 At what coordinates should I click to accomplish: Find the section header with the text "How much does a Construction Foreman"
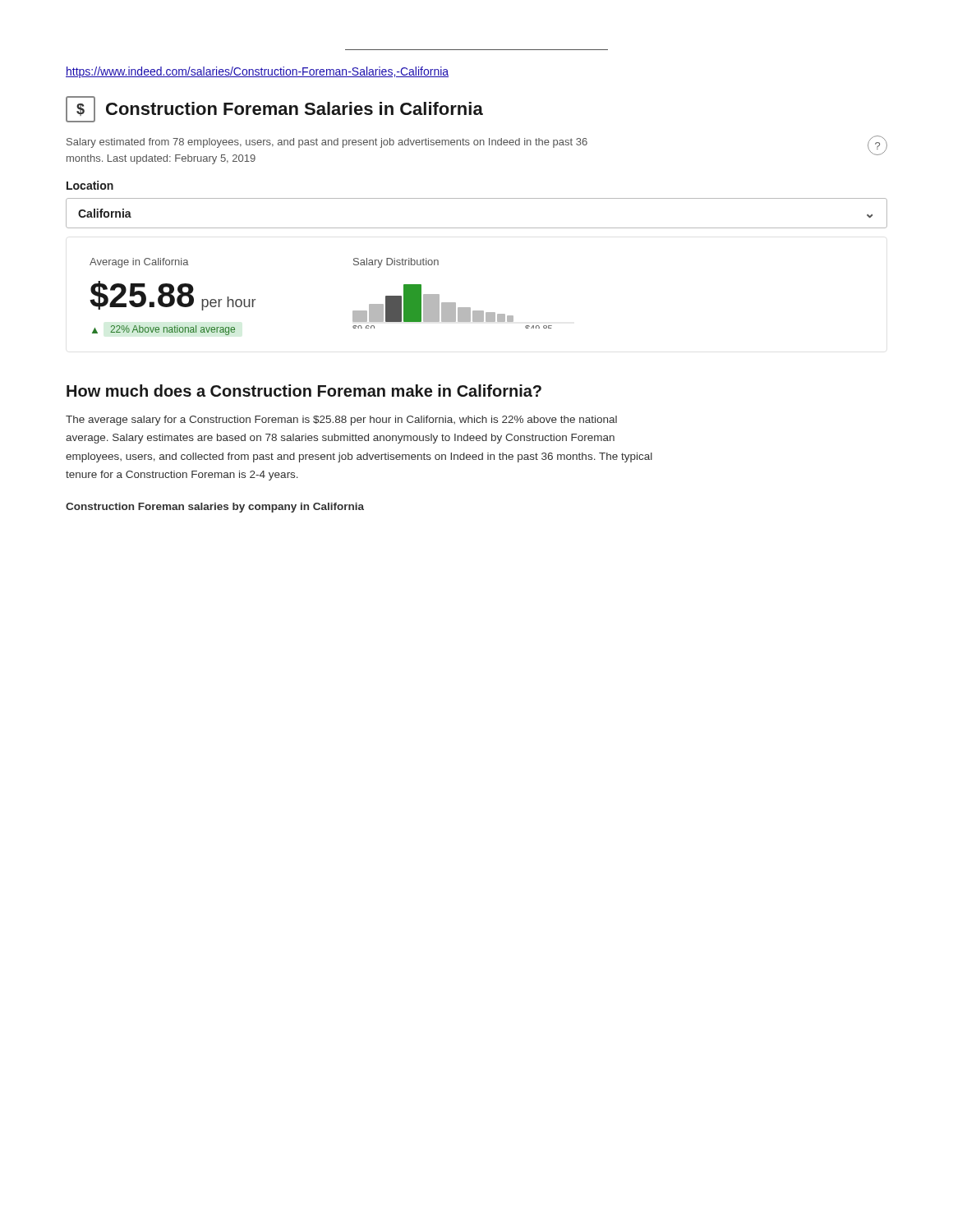pos(476,391)
